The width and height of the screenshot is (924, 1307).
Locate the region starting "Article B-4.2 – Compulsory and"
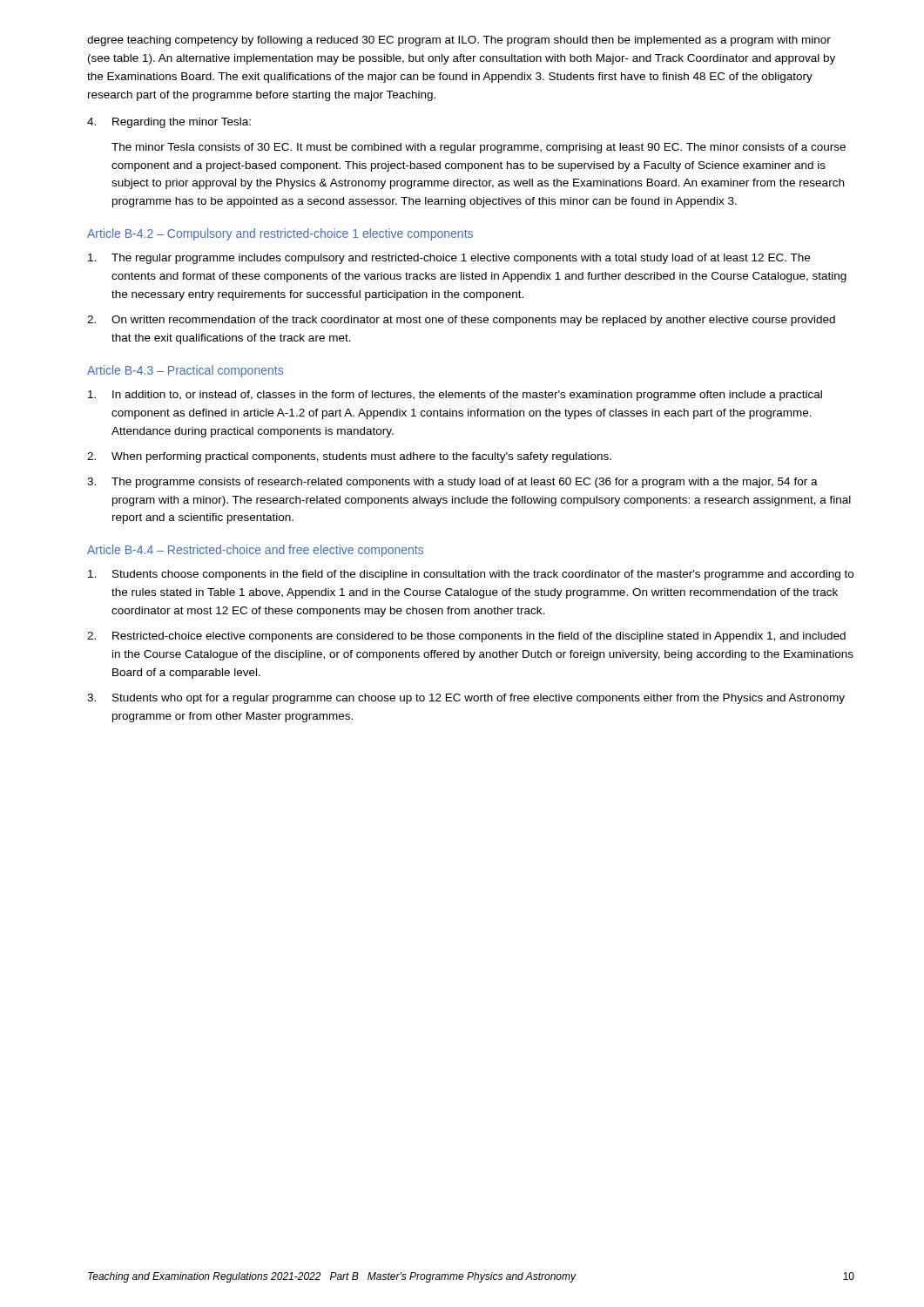(x=280, y=234)
